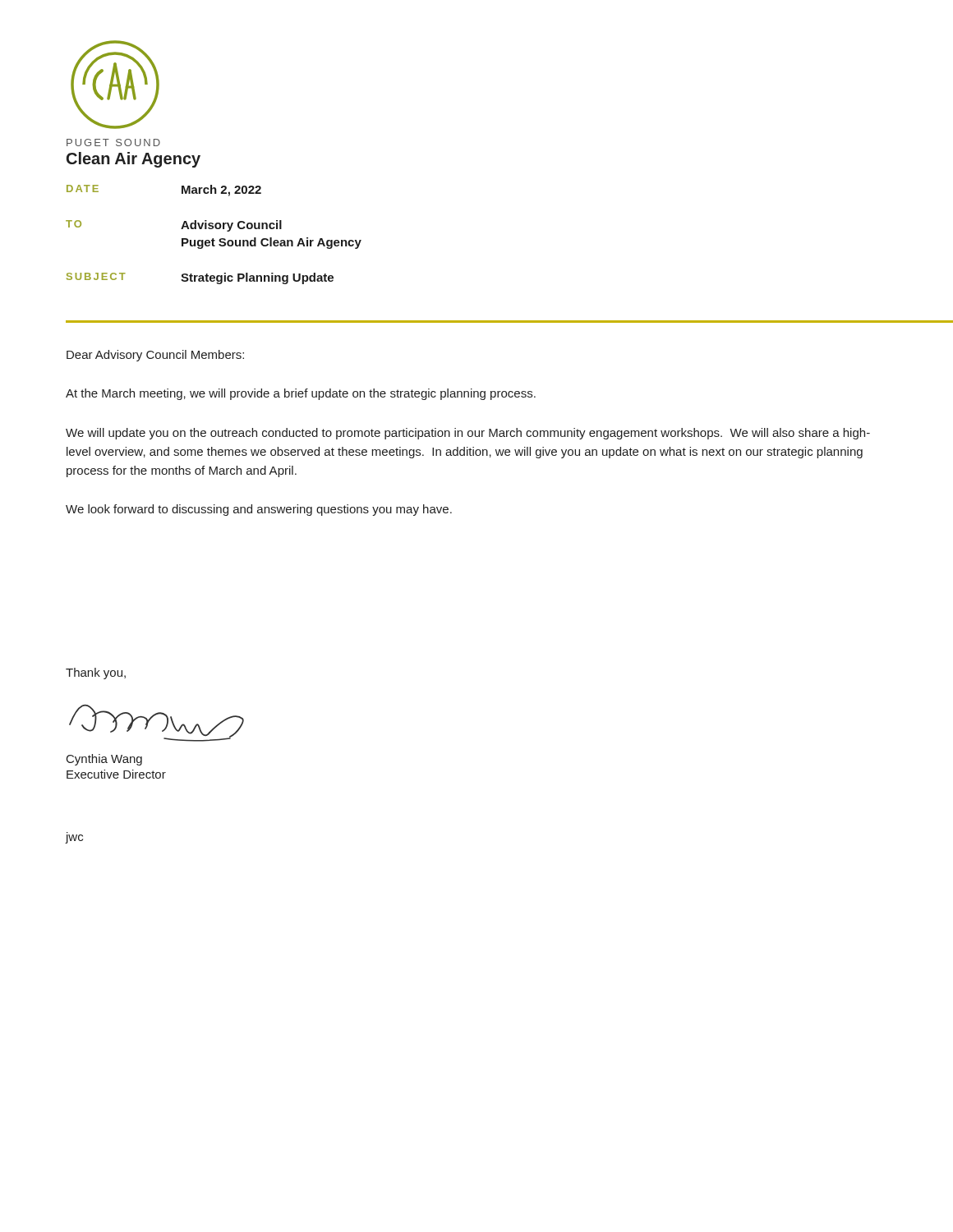Locate the logo

click(173, 104)
